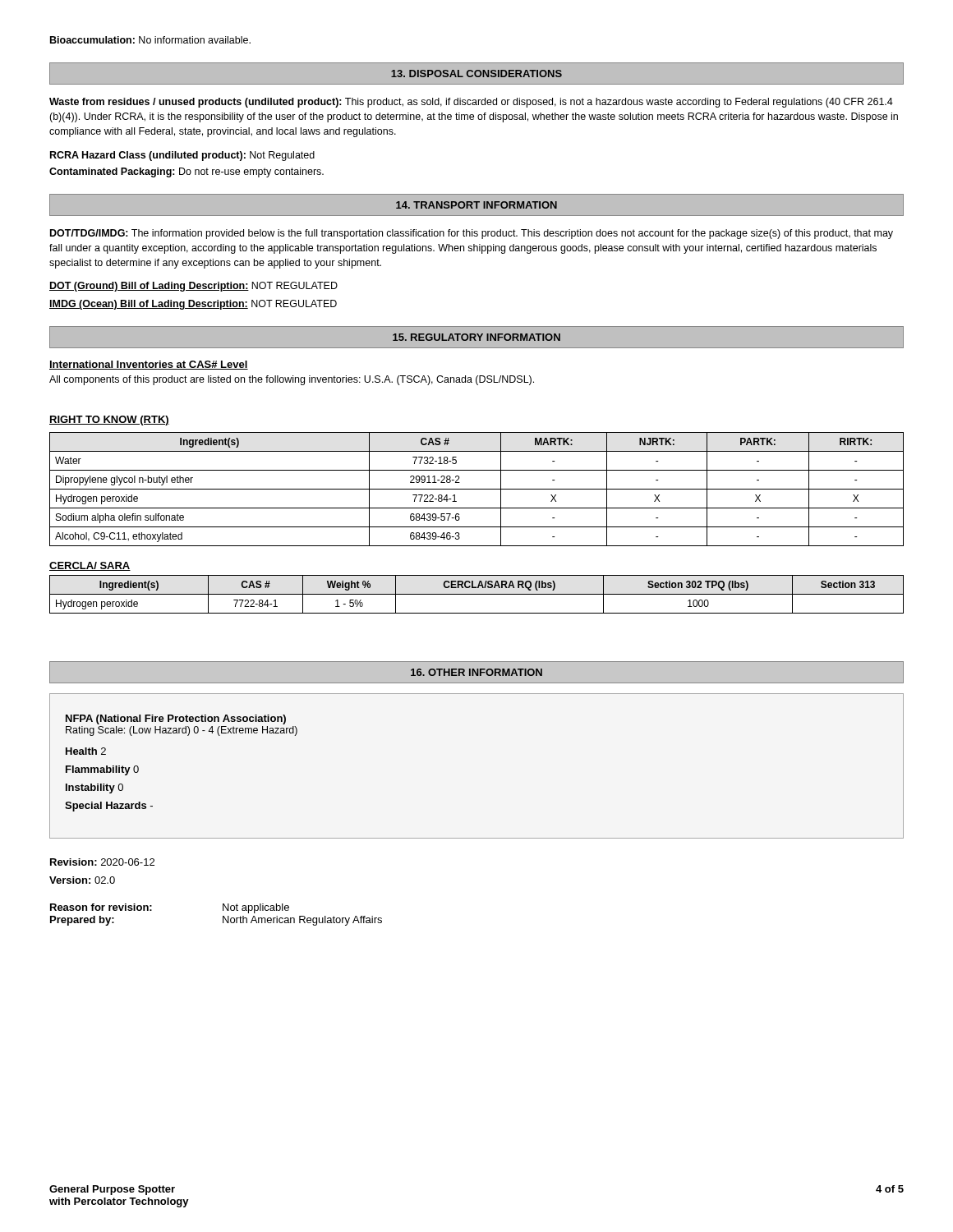Find the section header containing "13. DISPOSAL CONSIDERATIONS"
This screenshot has width=953, height=1232.
pyautogui.click(x=476, y=74)
